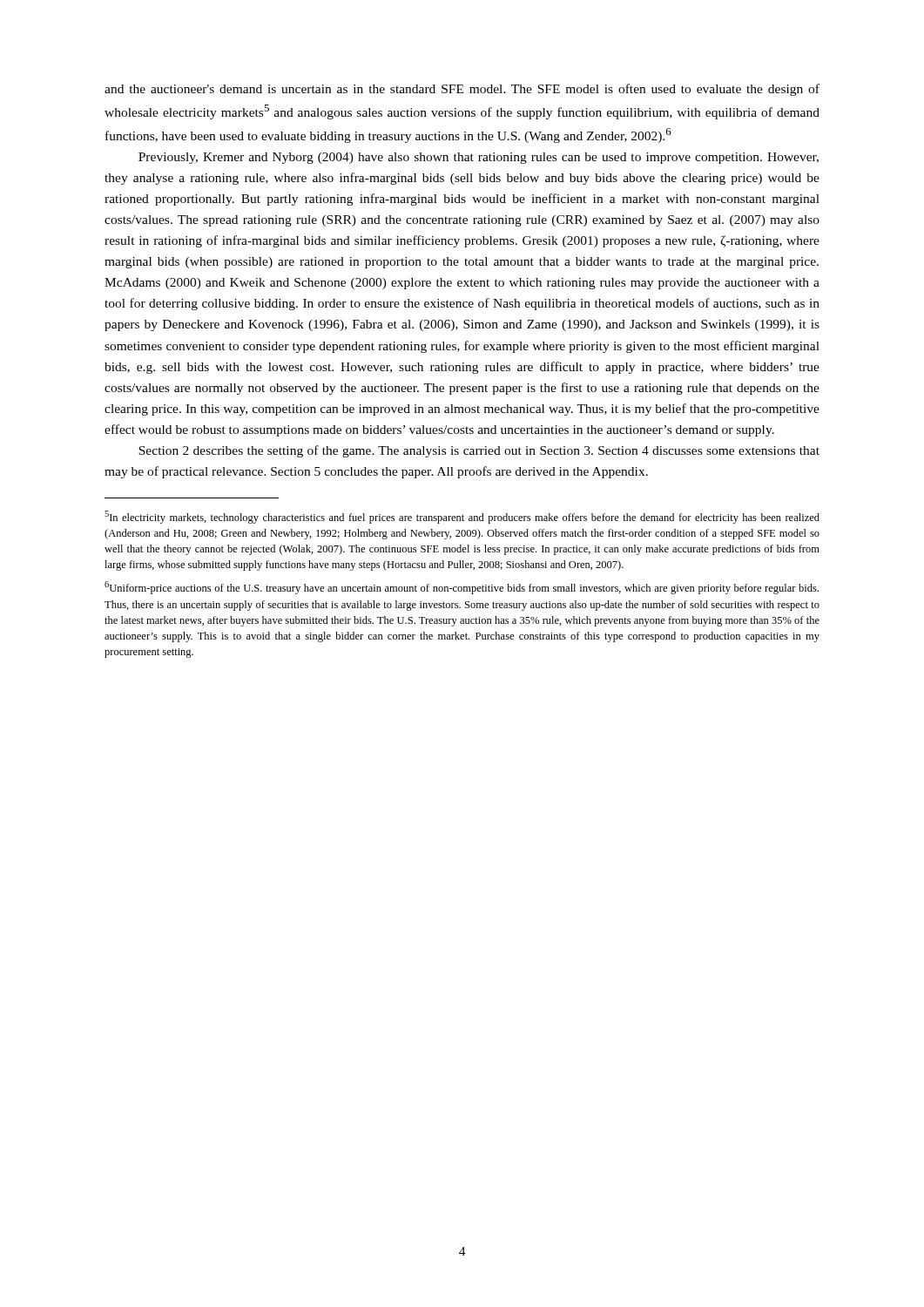Locate the text block starting "5In electricity markets, technology characteristics and"
This screenshot has width=924, height=1307.
coord(462,540)
